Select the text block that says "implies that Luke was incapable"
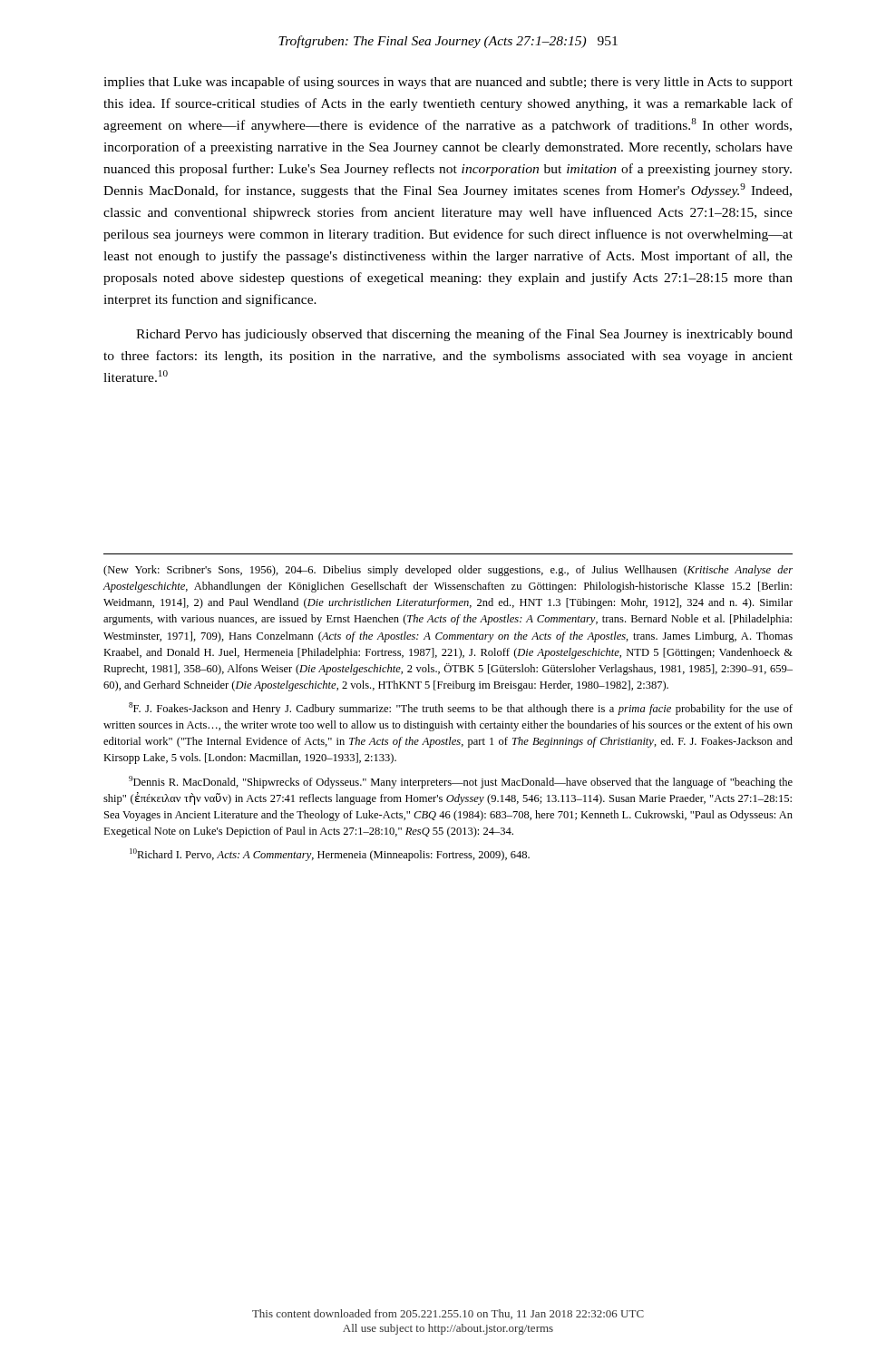 pos(448,191)
